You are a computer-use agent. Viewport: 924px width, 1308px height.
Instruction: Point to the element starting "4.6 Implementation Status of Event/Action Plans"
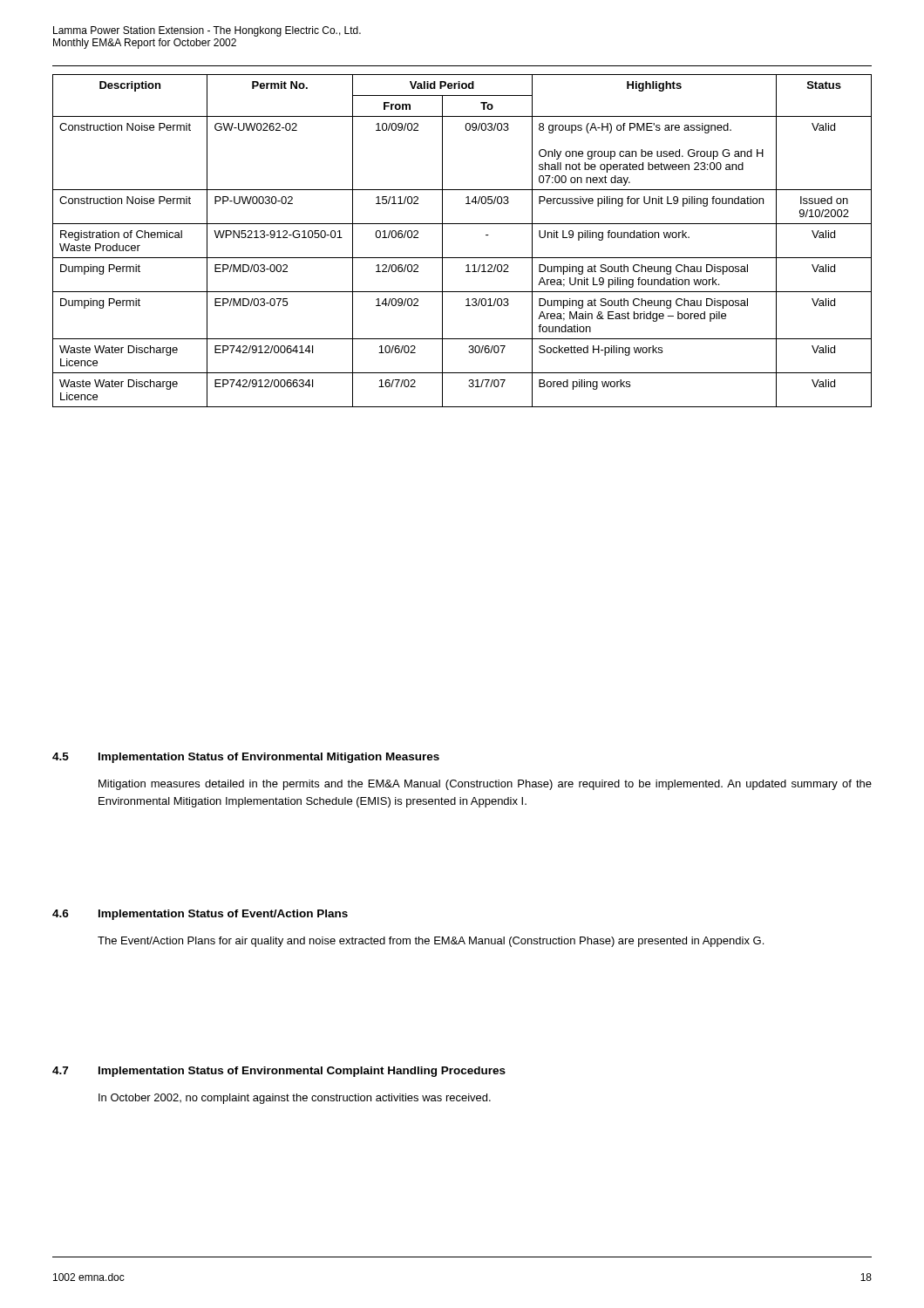pyautogui.click(x=200, y=913)
